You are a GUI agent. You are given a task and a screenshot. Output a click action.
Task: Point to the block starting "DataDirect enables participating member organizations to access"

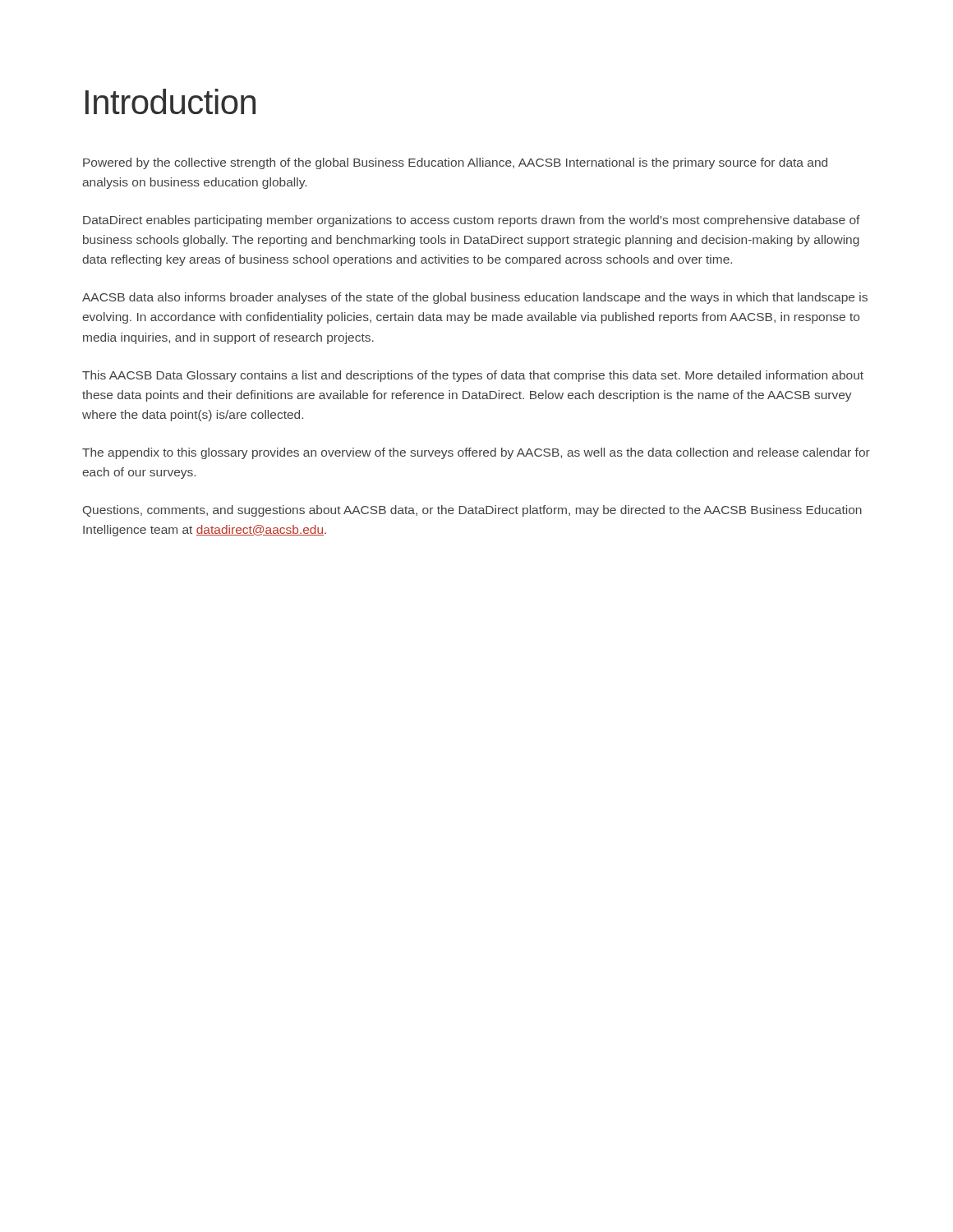[x=476, y=240]
